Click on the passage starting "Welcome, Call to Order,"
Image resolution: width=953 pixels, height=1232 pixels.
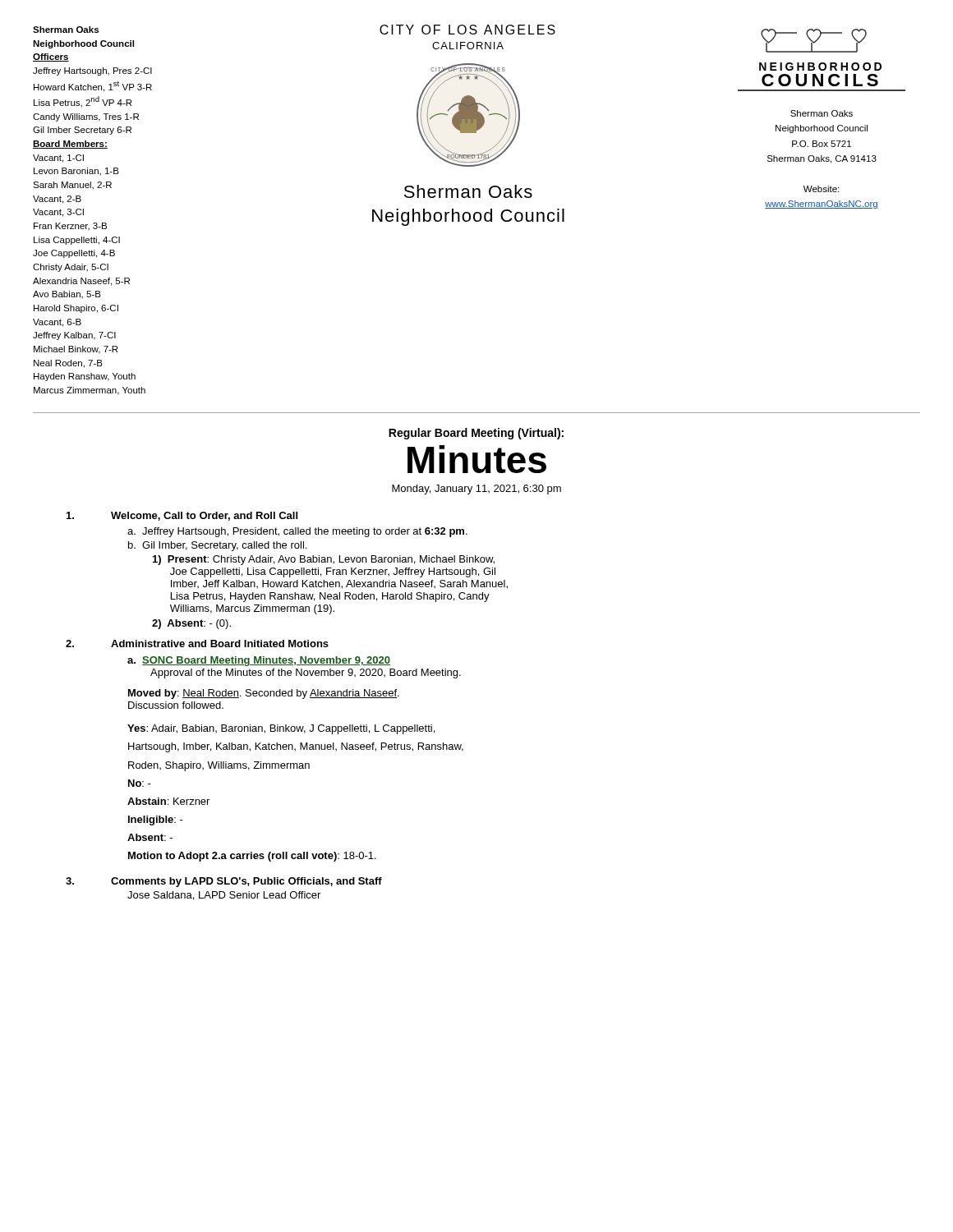[x=205, y=516]
